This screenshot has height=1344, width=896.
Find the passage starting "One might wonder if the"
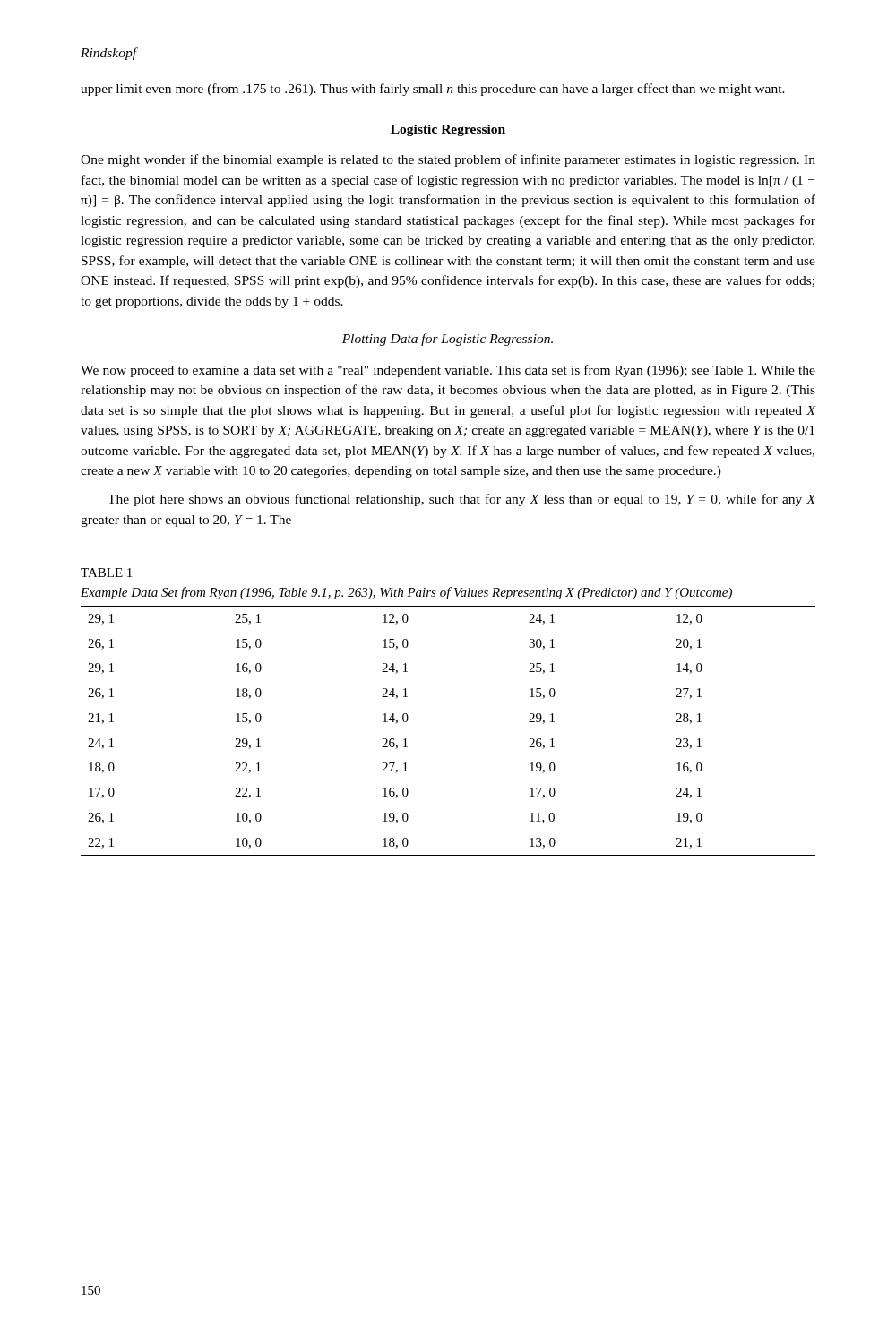[x=448, y=230]
